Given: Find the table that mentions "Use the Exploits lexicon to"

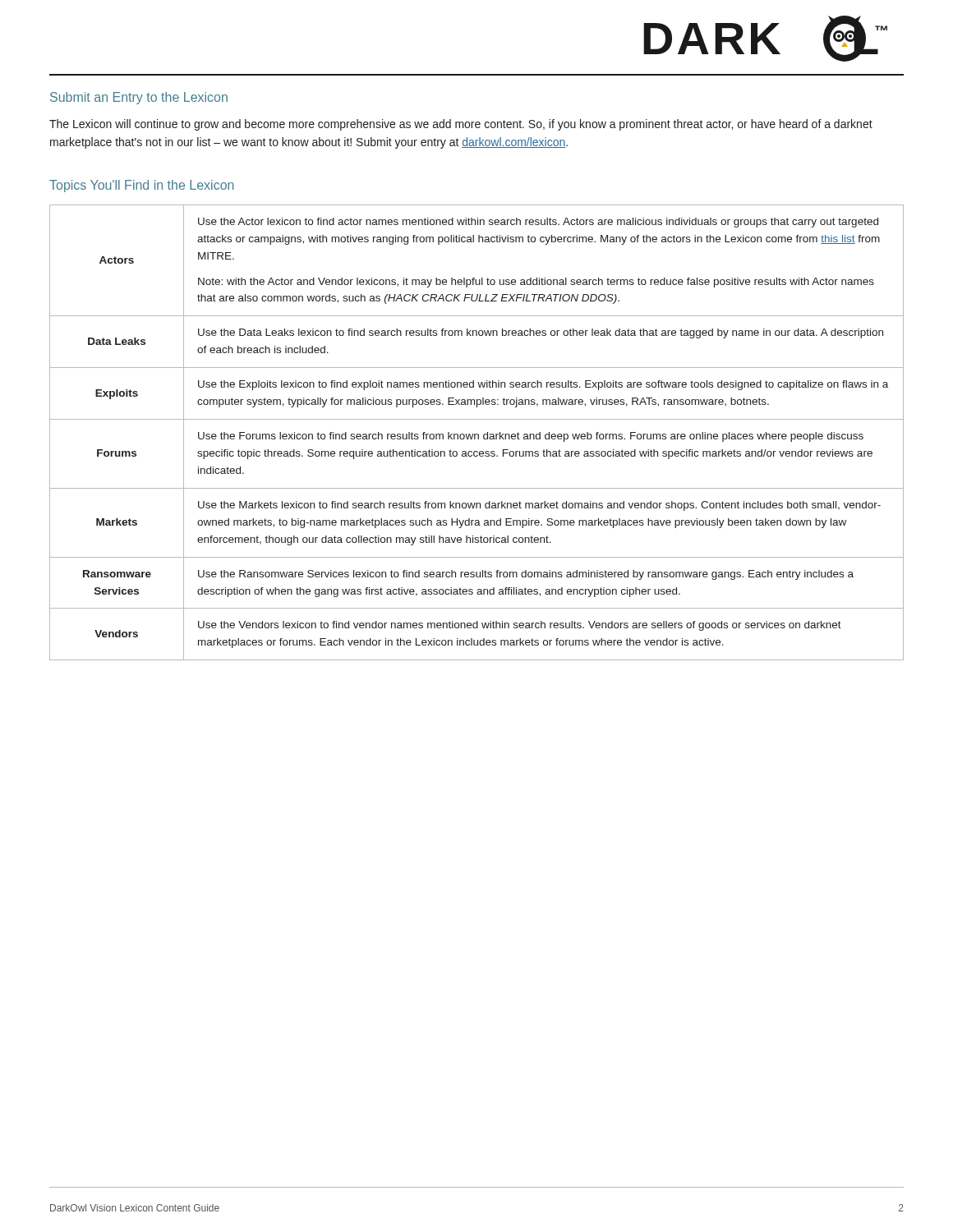Looking at the screenshot, I should point(476,432).
